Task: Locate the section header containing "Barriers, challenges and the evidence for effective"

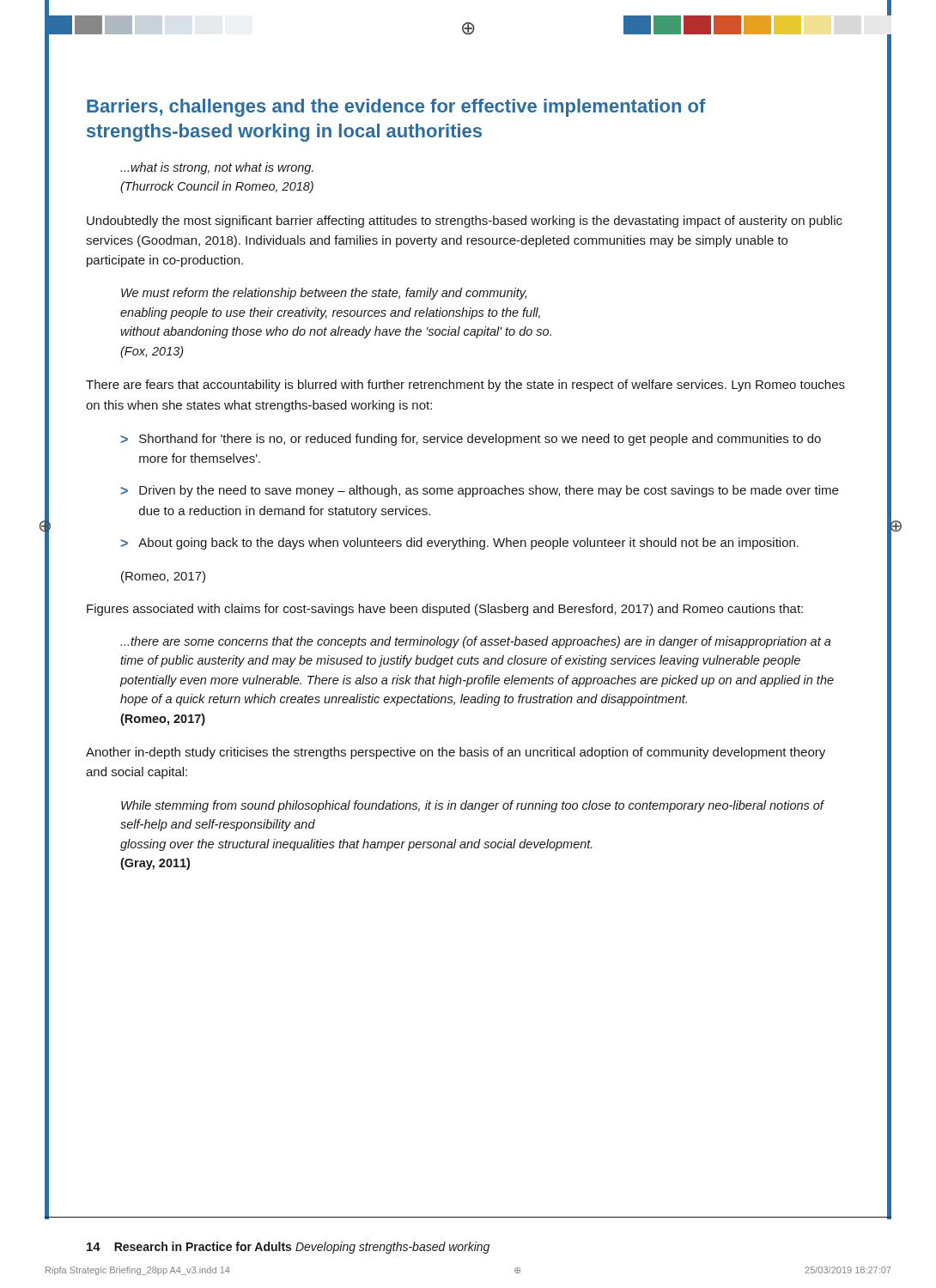Action: tap(468, 119)
